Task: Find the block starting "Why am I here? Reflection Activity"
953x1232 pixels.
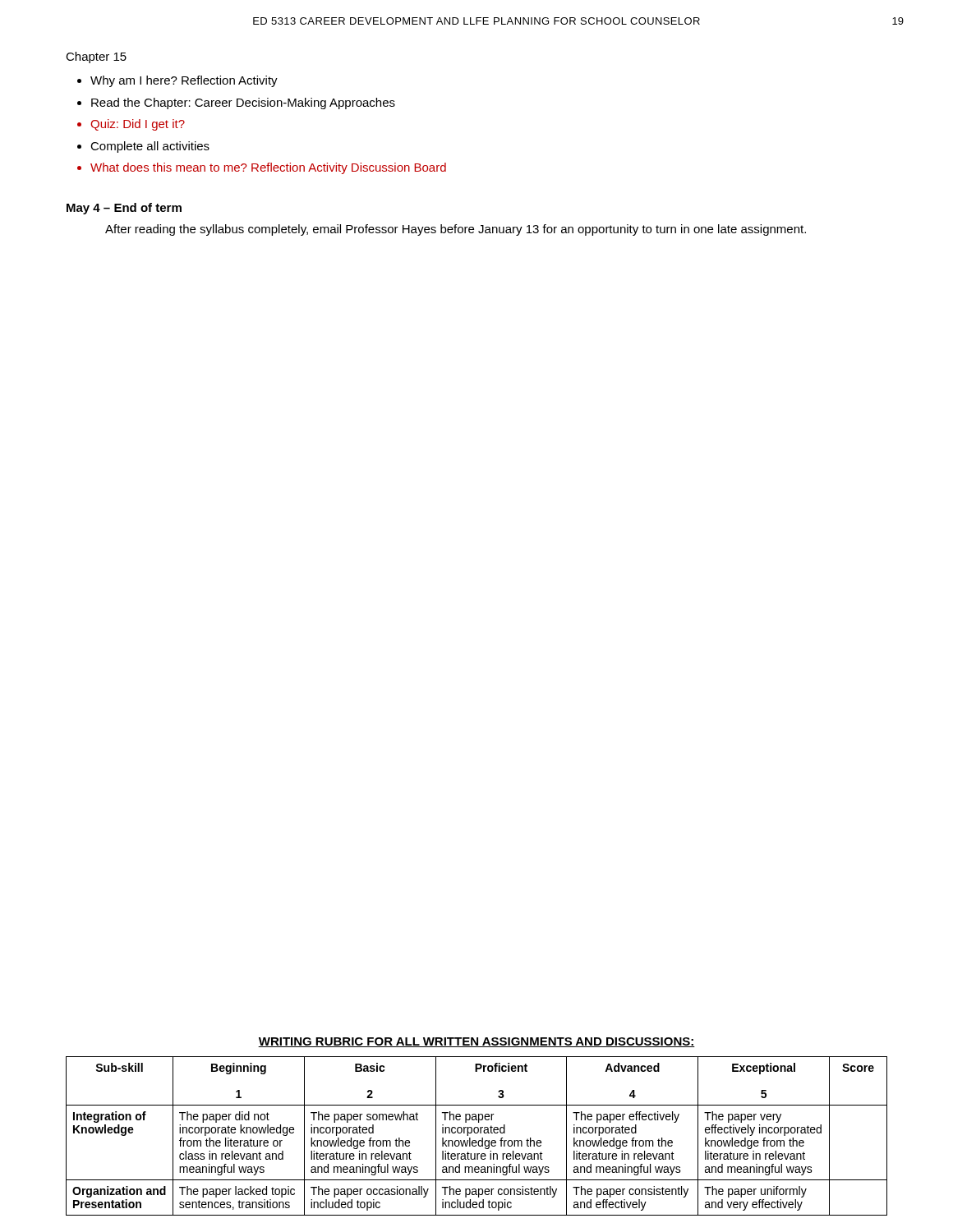Action: click(x=184, y=80)
